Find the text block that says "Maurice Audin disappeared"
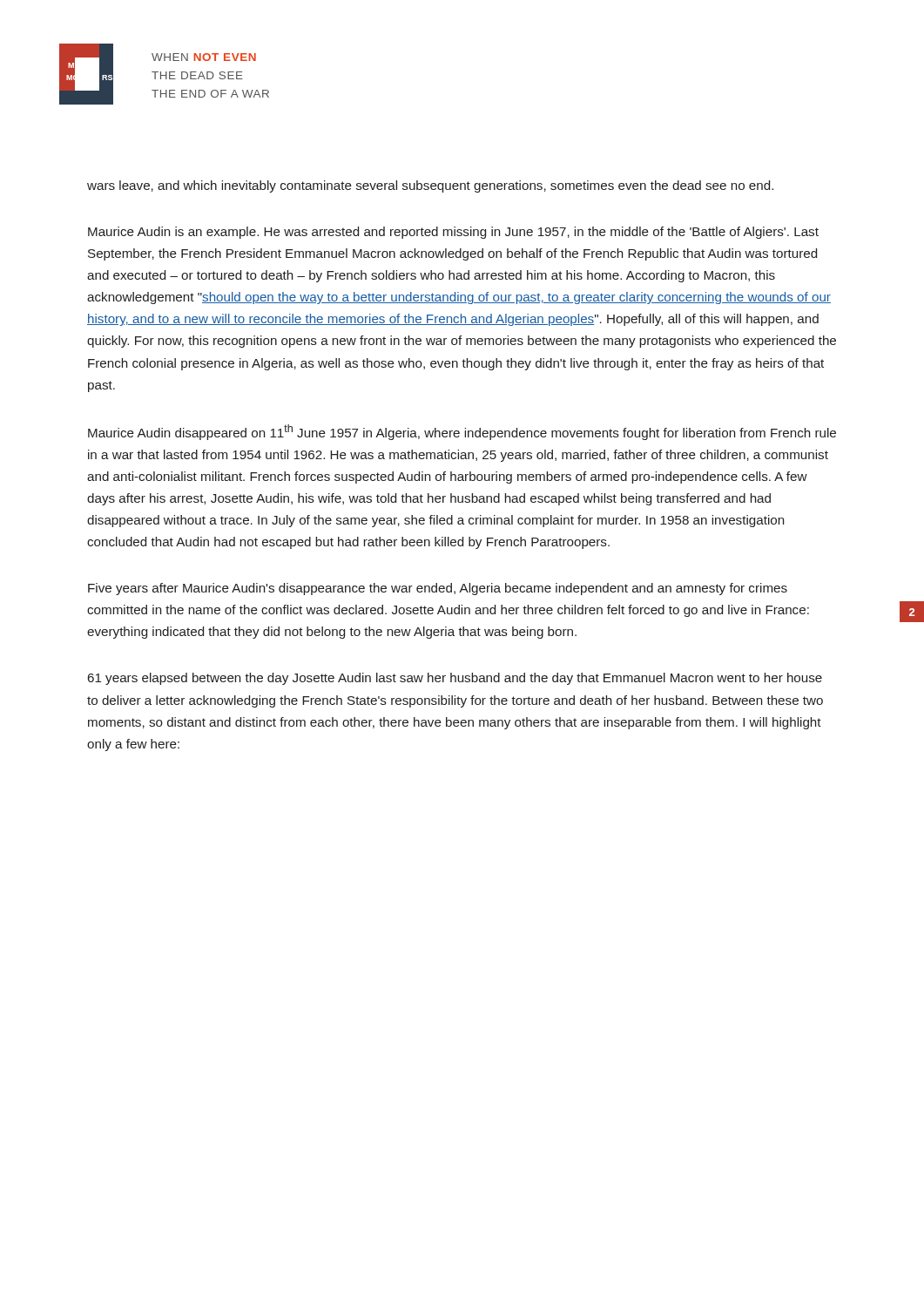 462,486
